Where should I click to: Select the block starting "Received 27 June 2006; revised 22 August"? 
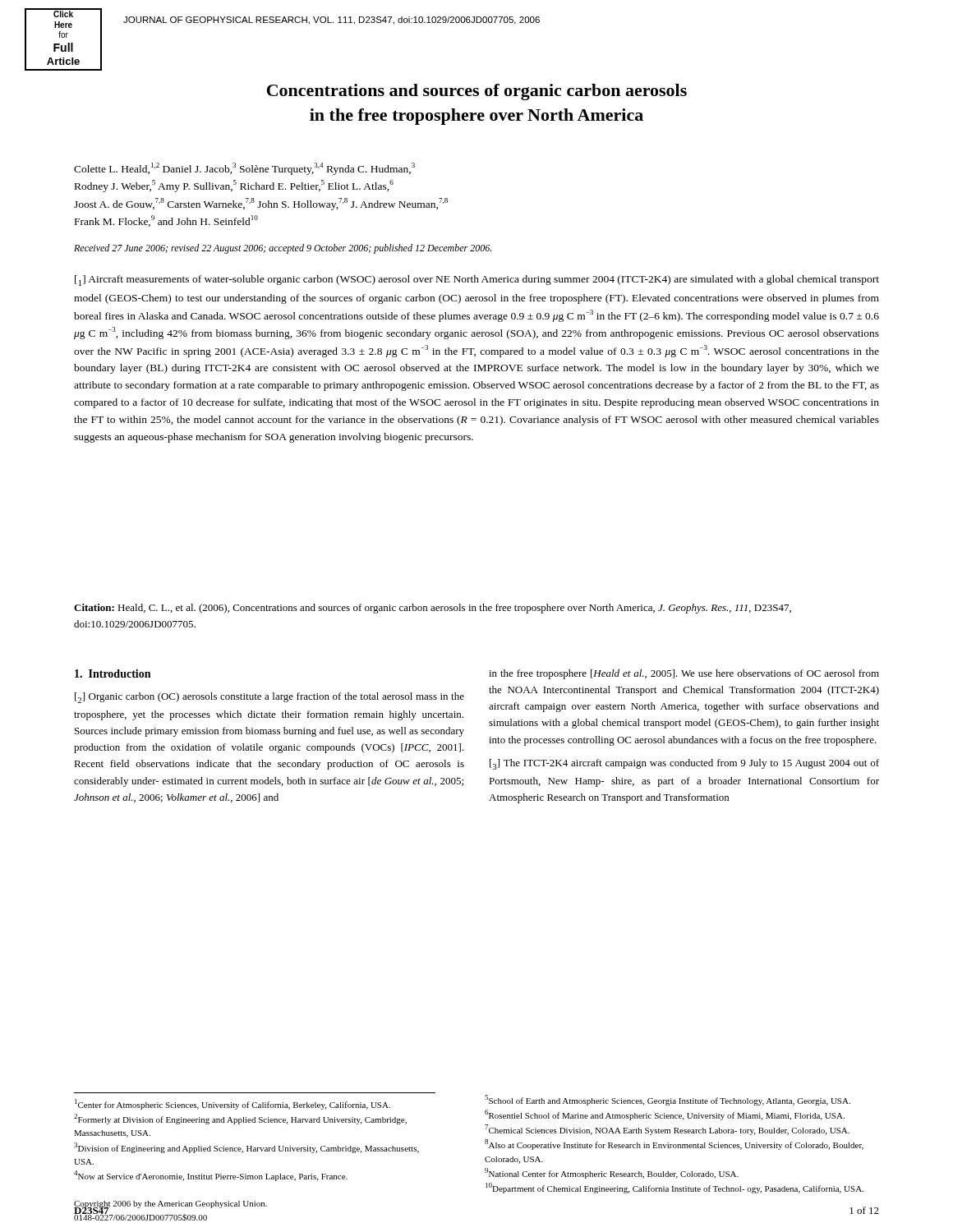(283, 248)
